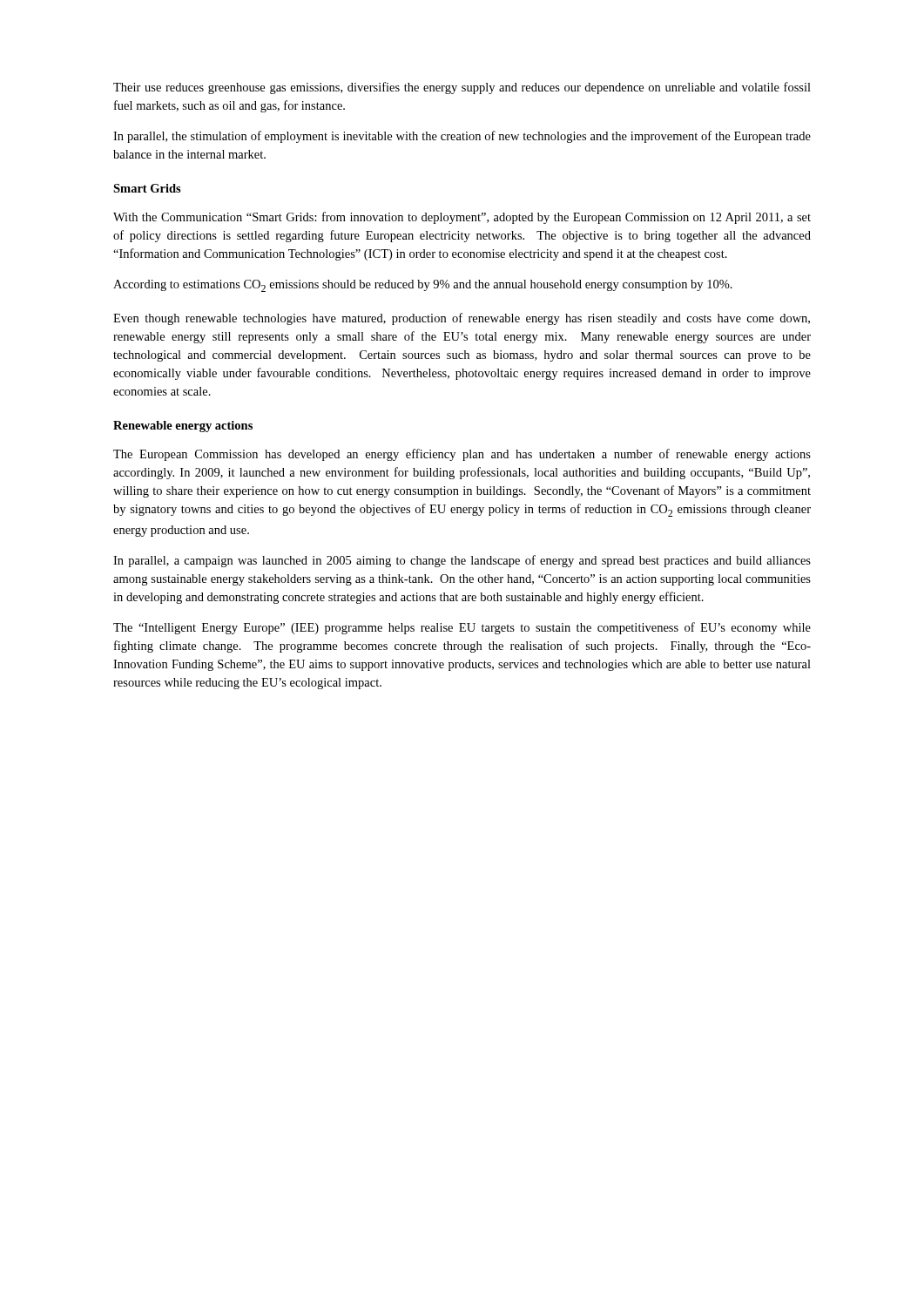This screenshot has width=924, height=1307.
Task: Find the element starting "In parallel, a campaign was"
Action: 462,579
